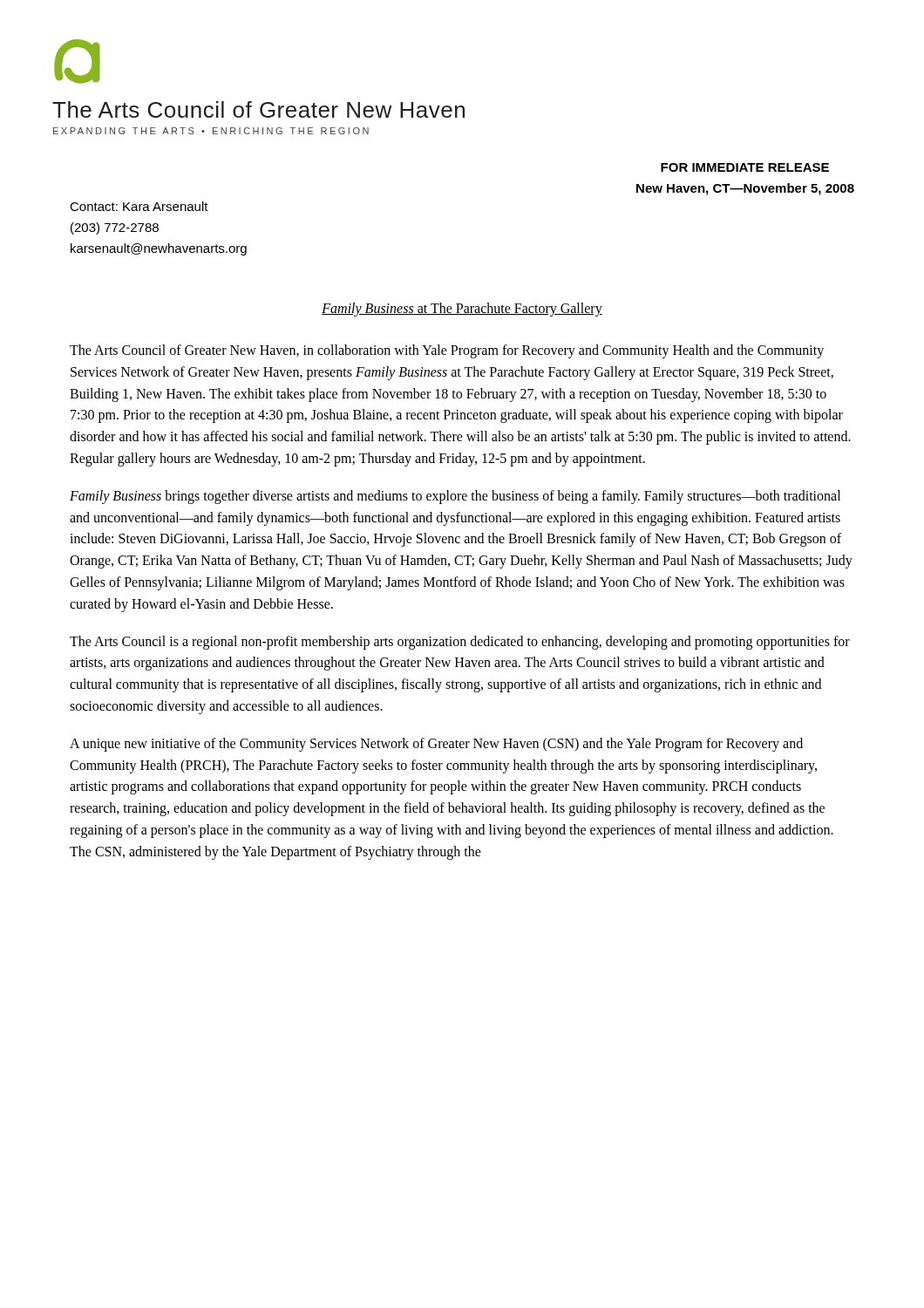Find the text with the text "EXPANDING THE ARTS • ENRICHING THE REGION"
Viewport: 924px width, 1308px height.
pos(212,131)
